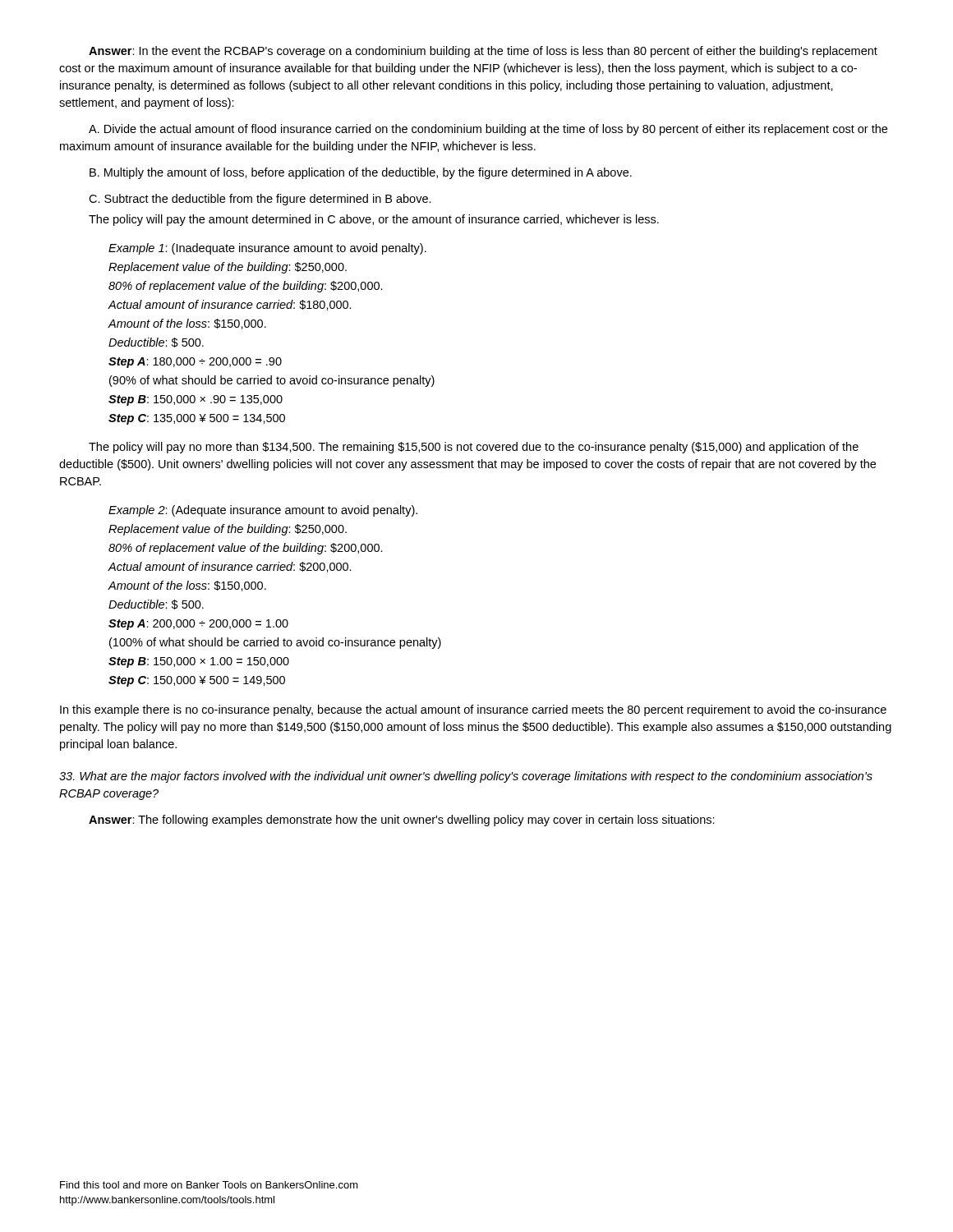
Task: Point to the element starting "Example 1: (Inadequate insurance amount"
Action: click(x=267, y=249)
